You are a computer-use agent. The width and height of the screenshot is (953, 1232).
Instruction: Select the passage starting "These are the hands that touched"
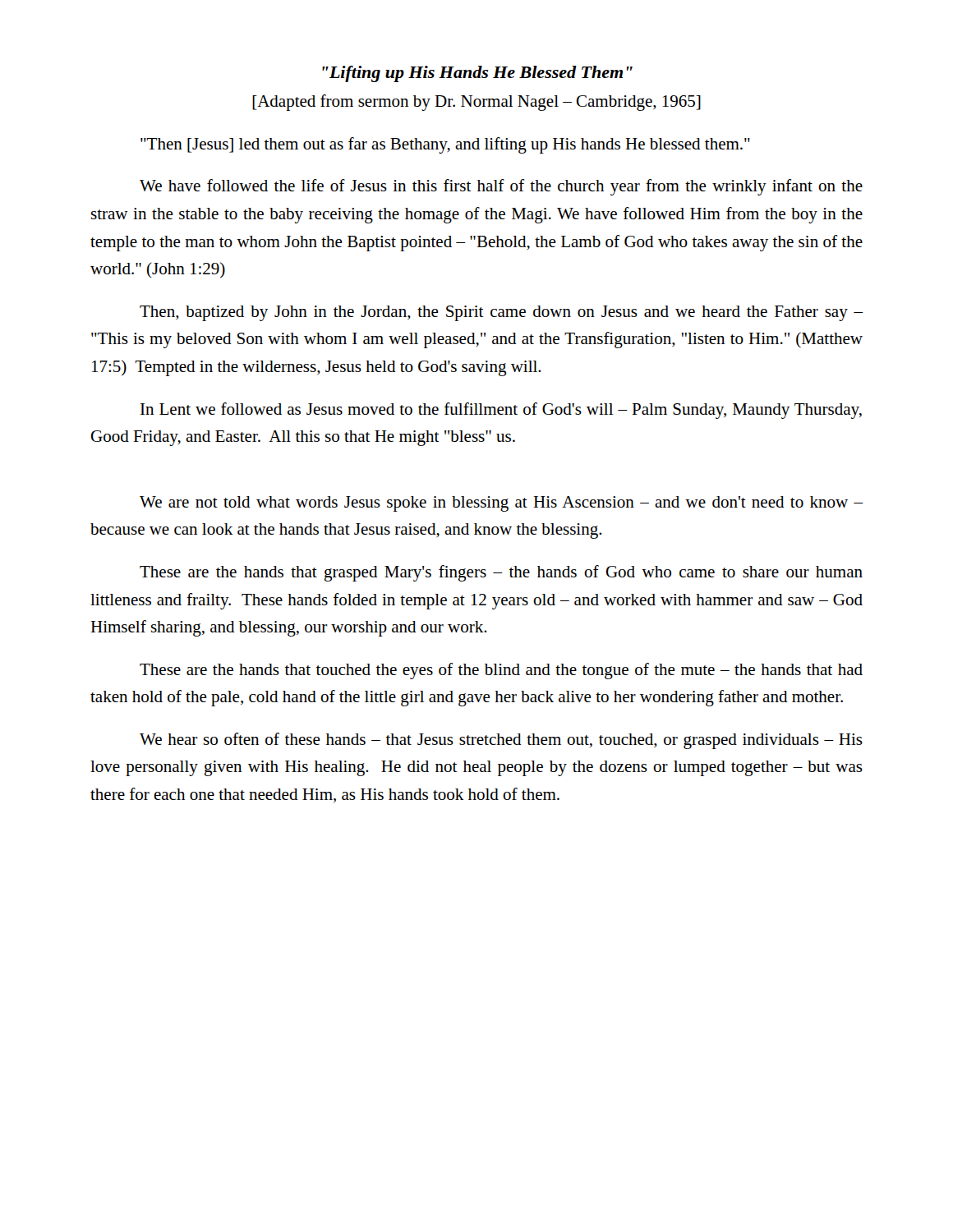(x=476, y=683)
